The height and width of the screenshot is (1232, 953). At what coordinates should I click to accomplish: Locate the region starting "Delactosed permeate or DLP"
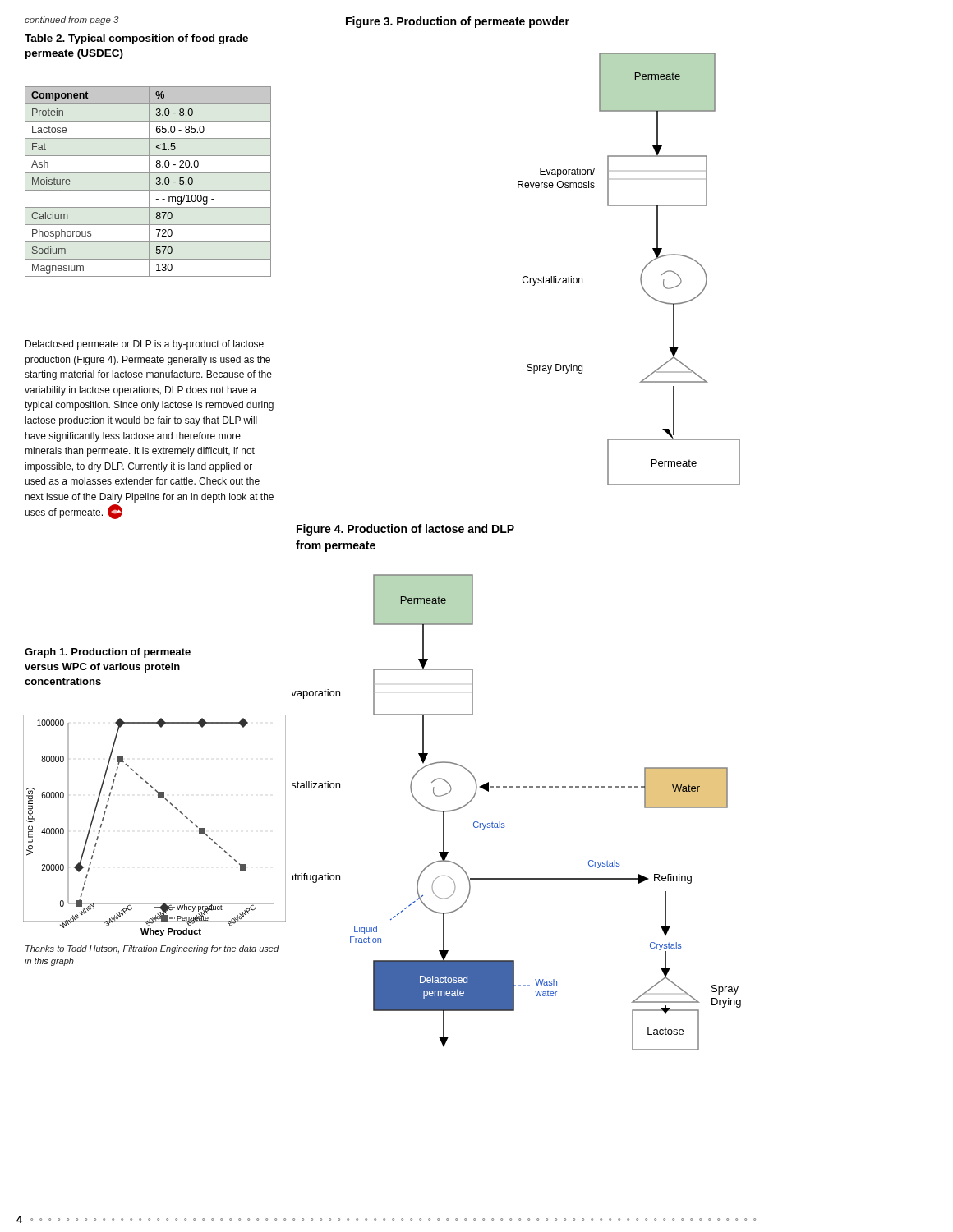[x=149, y=429]
